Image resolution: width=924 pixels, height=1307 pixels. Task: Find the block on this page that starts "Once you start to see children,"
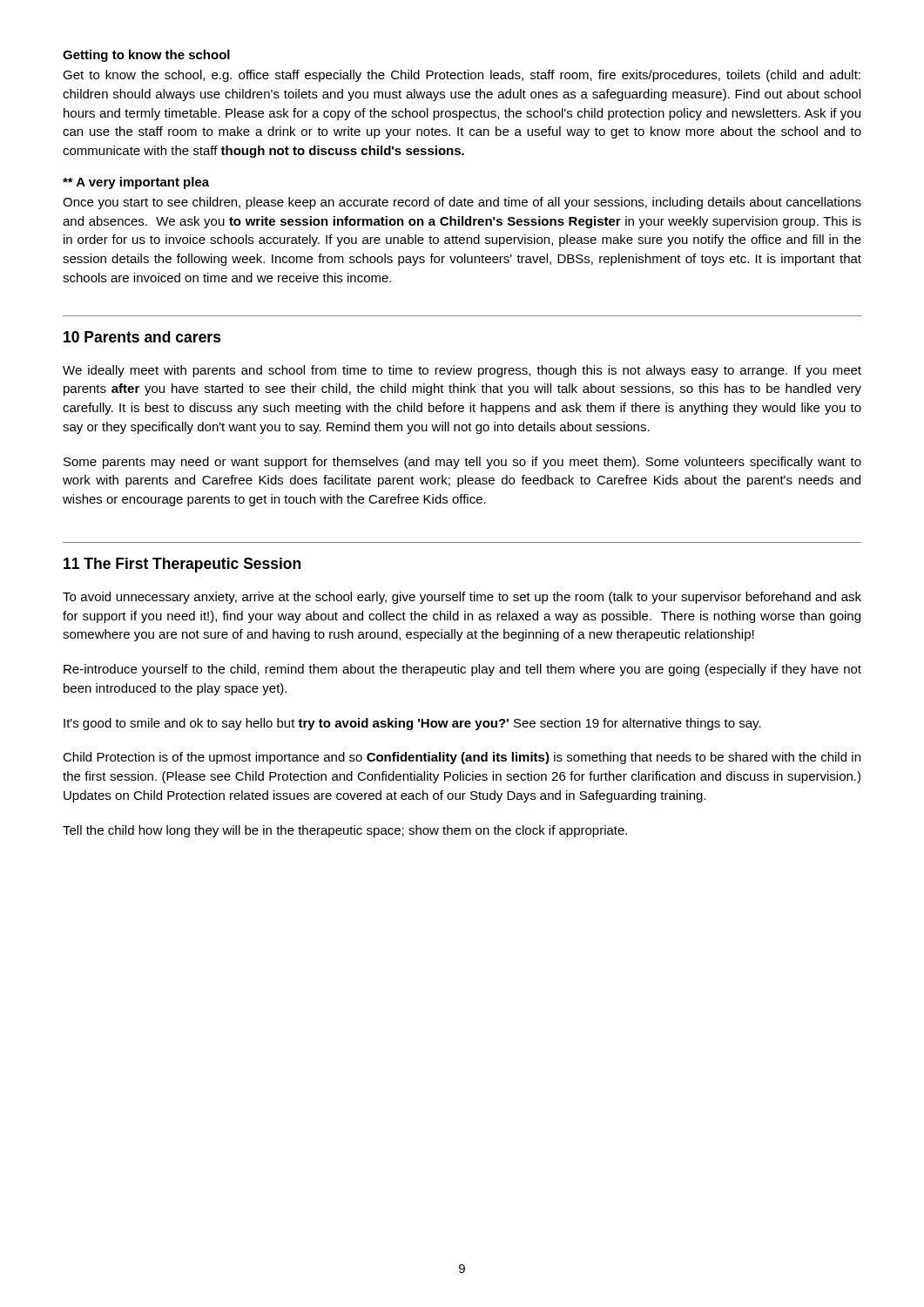click(x=462, y=240)
